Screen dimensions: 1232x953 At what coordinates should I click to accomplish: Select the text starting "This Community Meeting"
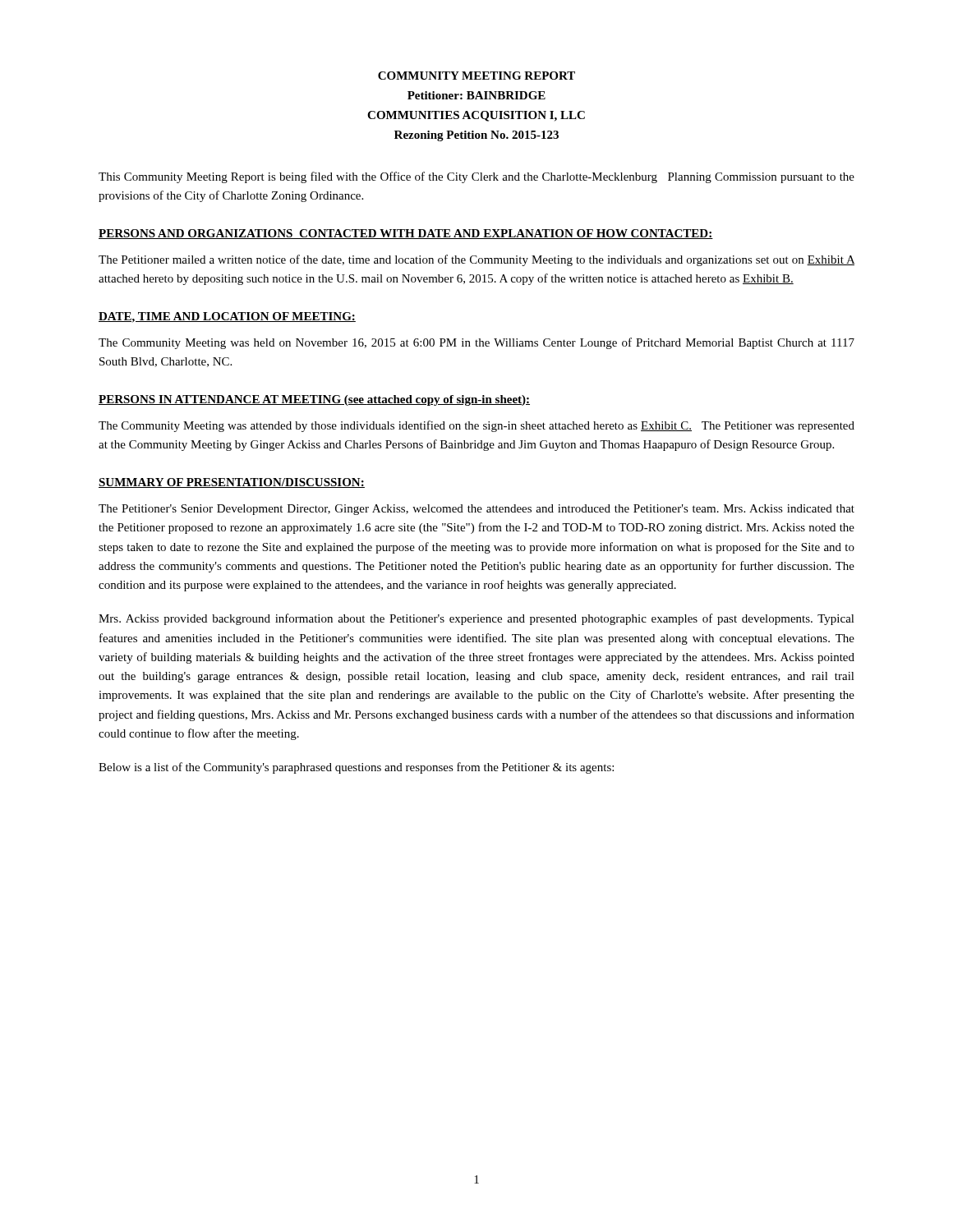click(x=476, y=186)
